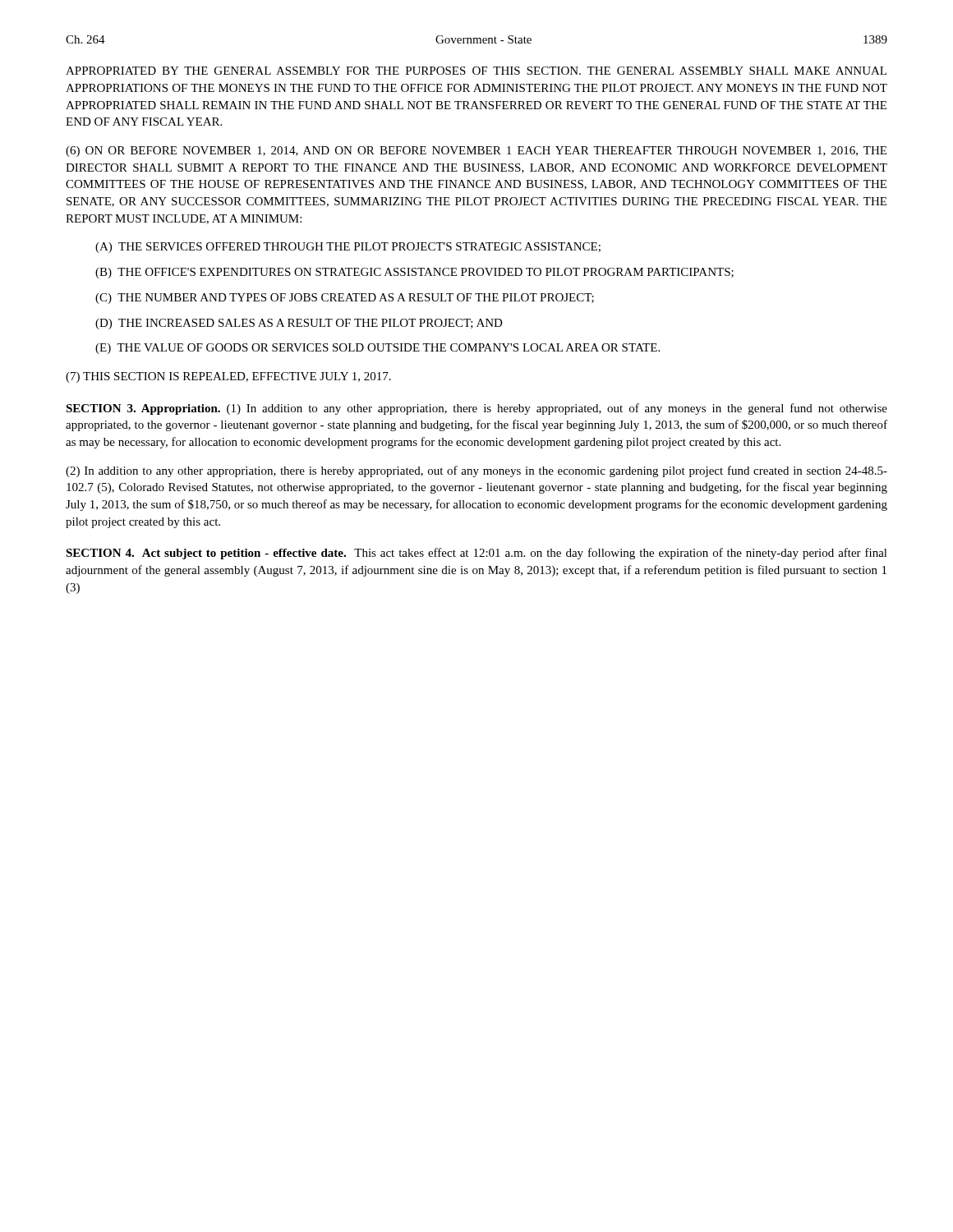
Task: Locate the block of text that opens with "Appropriated by the general assembly for the"
Action: click(x=476, y=96)
